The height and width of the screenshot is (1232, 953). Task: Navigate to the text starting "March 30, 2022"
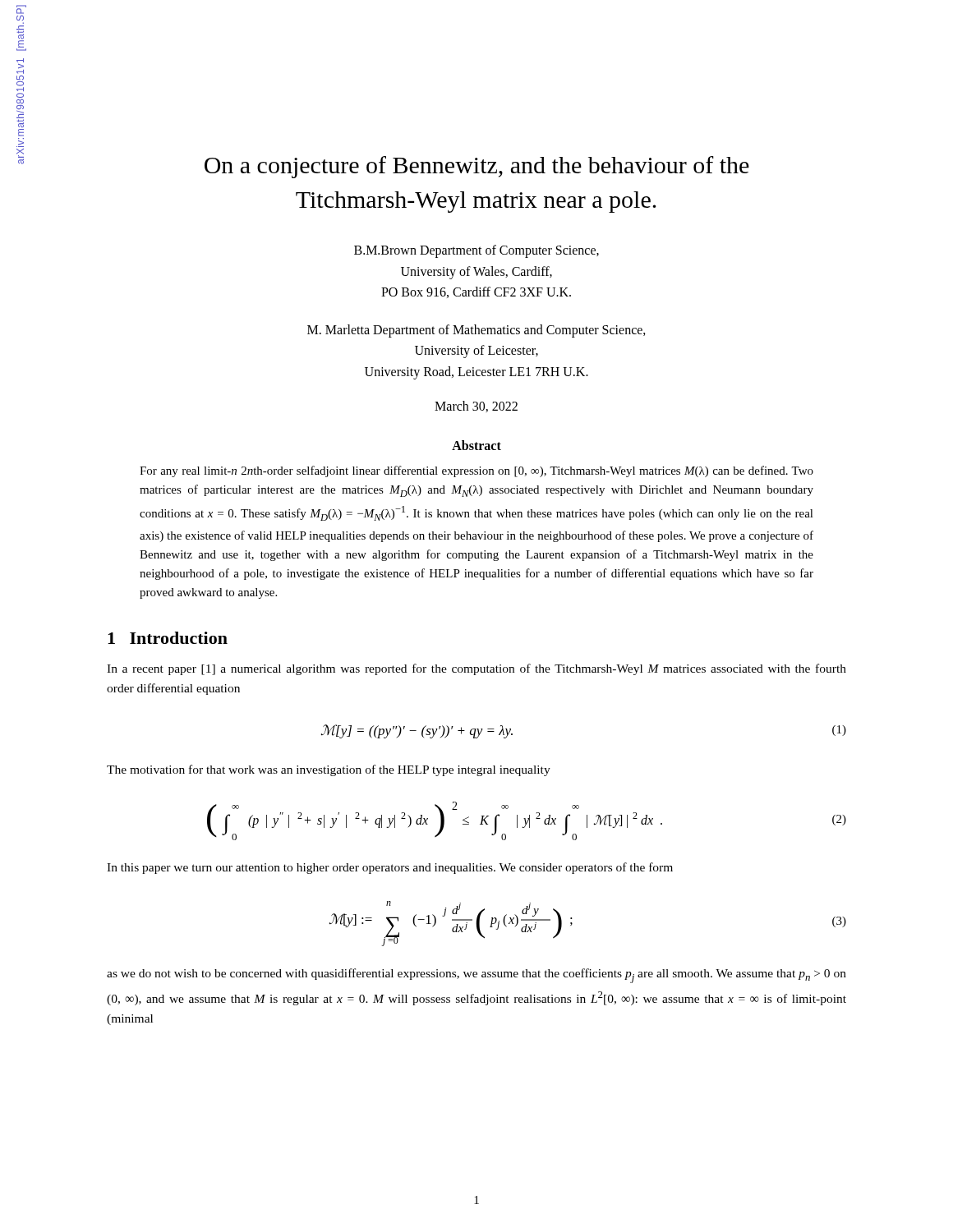[x=476, y=406]
